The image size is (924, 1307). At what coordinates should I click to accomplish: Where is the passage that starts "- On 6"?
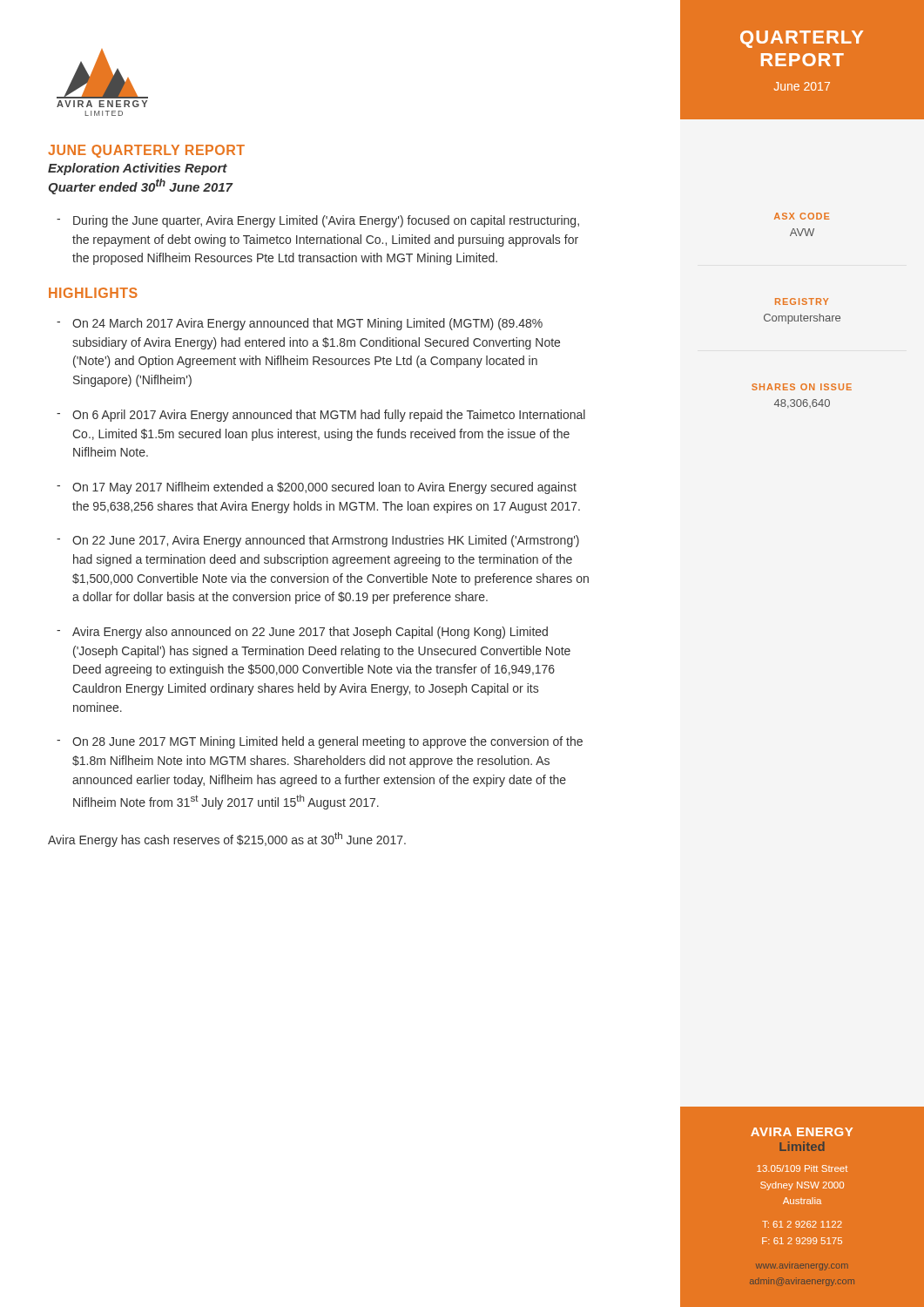click(324, 434)
